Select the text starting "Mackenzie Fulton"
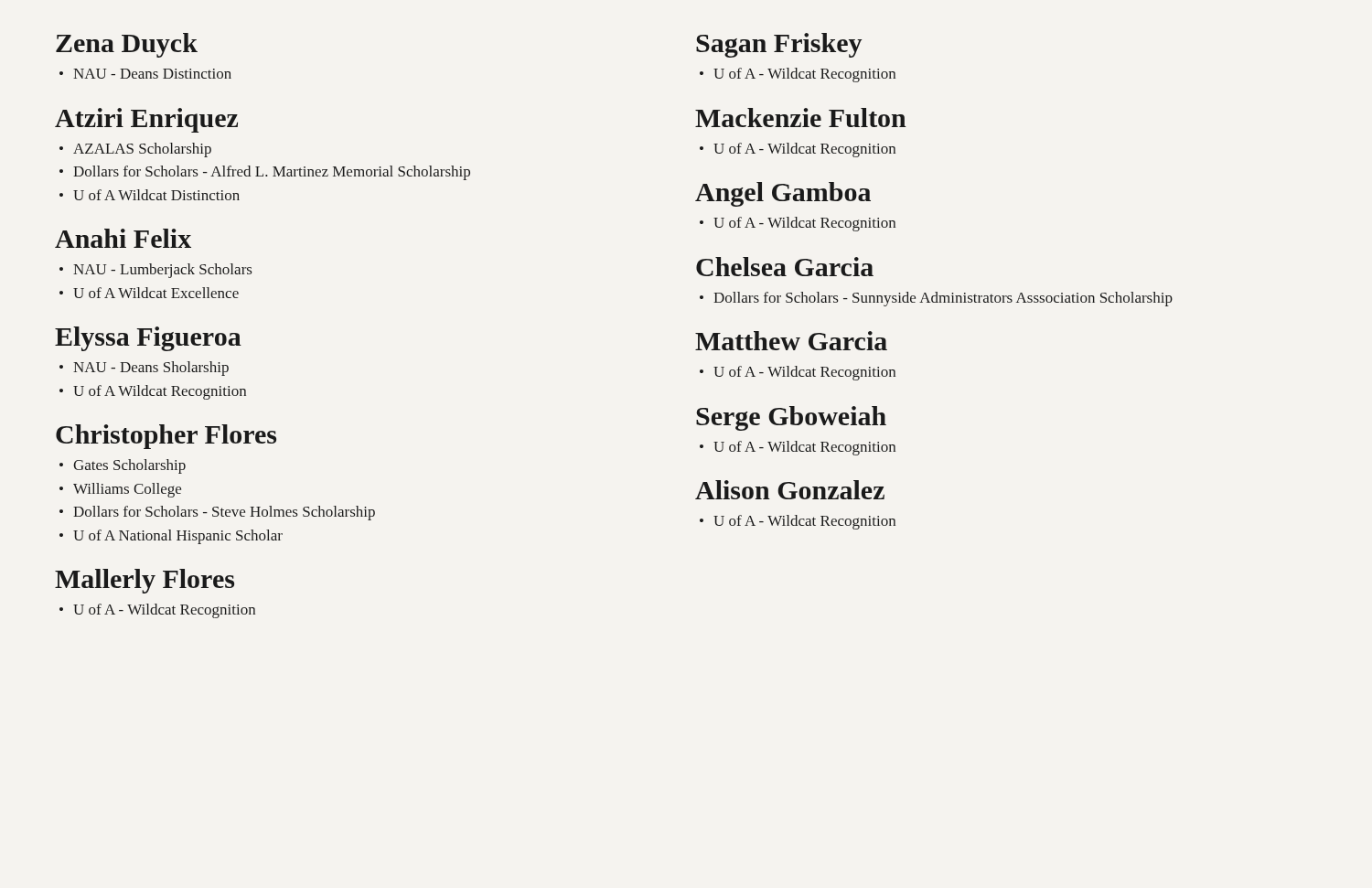1372x888 pixels. coord(801,117)
